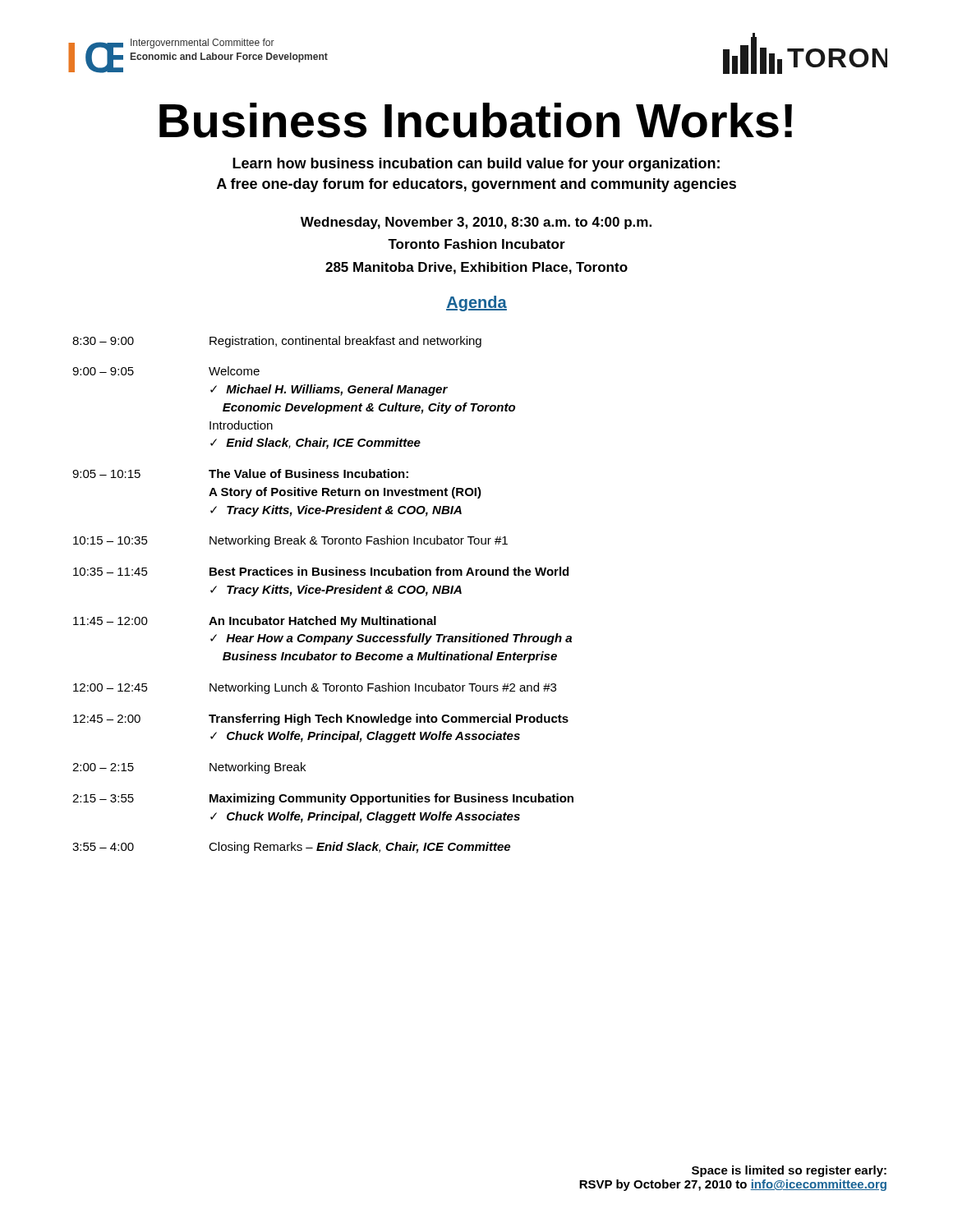Select the text block starting "Learn how business"
Viewport: 953px width, 1232px height.
point(476,174)
